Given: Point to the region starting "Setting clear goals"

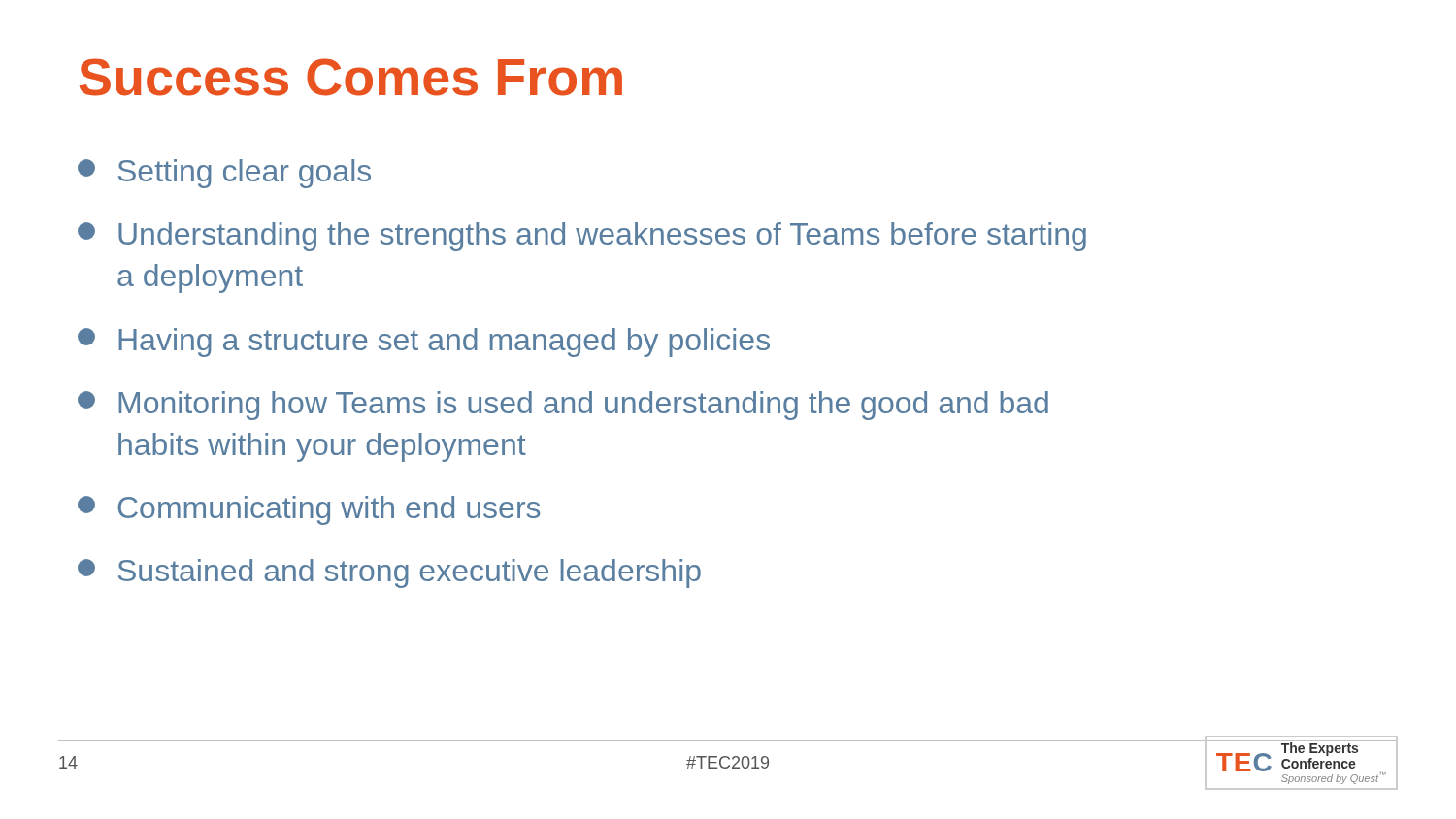Looking at the screenshot, I should point(224,174).
